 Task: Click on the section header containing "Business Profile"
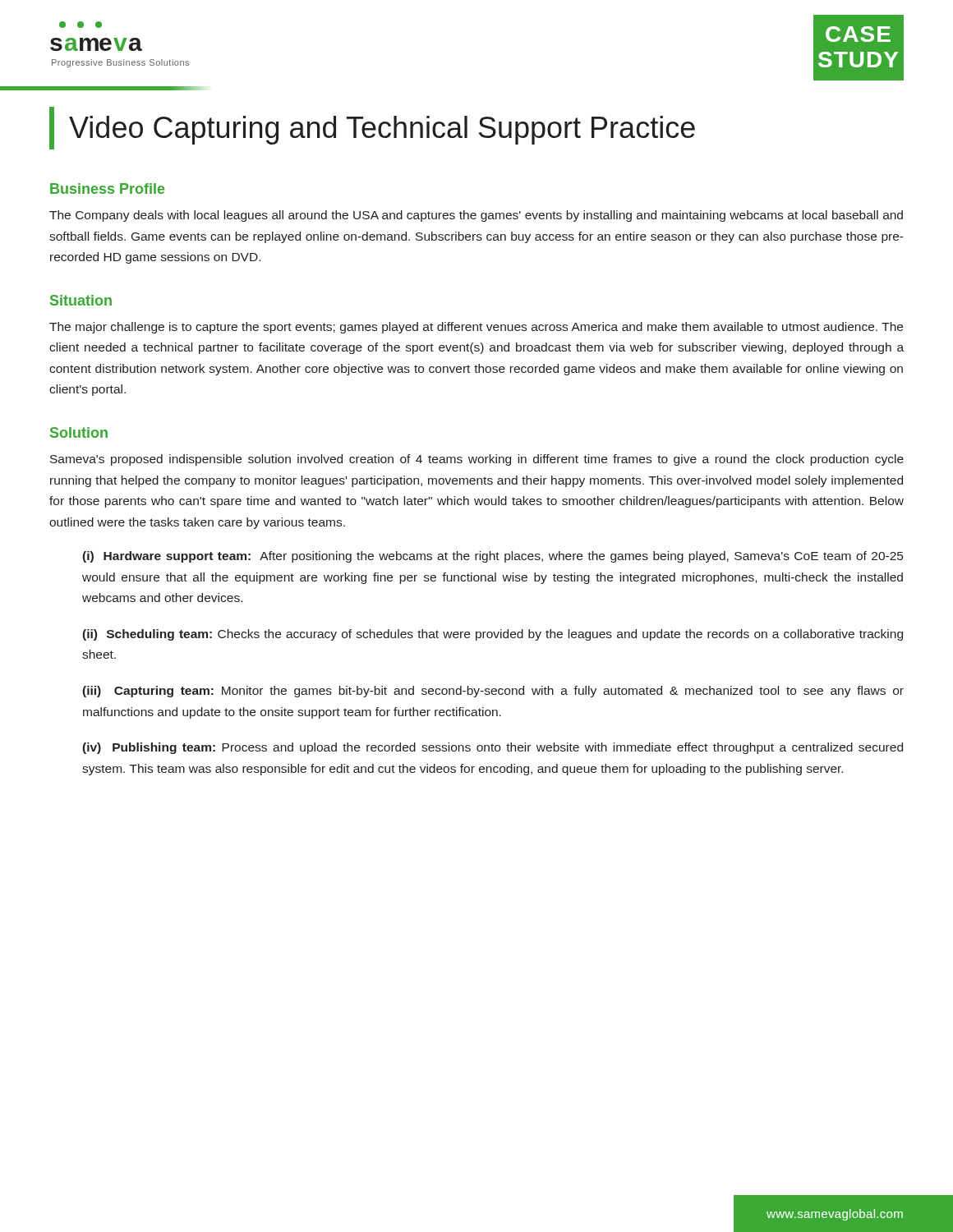[x=107, y=189]
